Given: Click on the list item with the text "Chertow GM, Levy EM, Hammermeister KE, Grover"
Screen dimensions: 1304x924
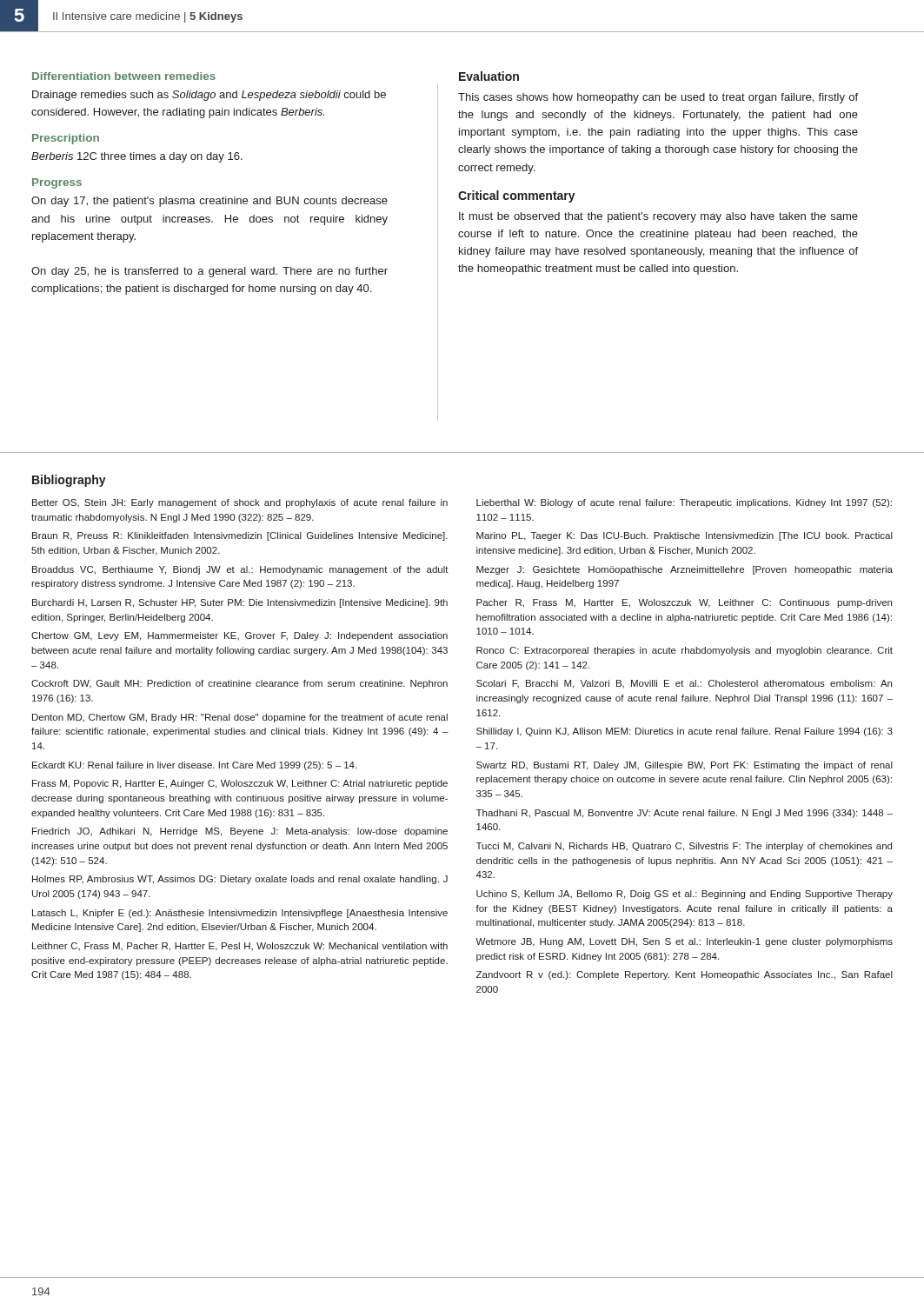Looking at the screenshot, I should pos(240,650).
